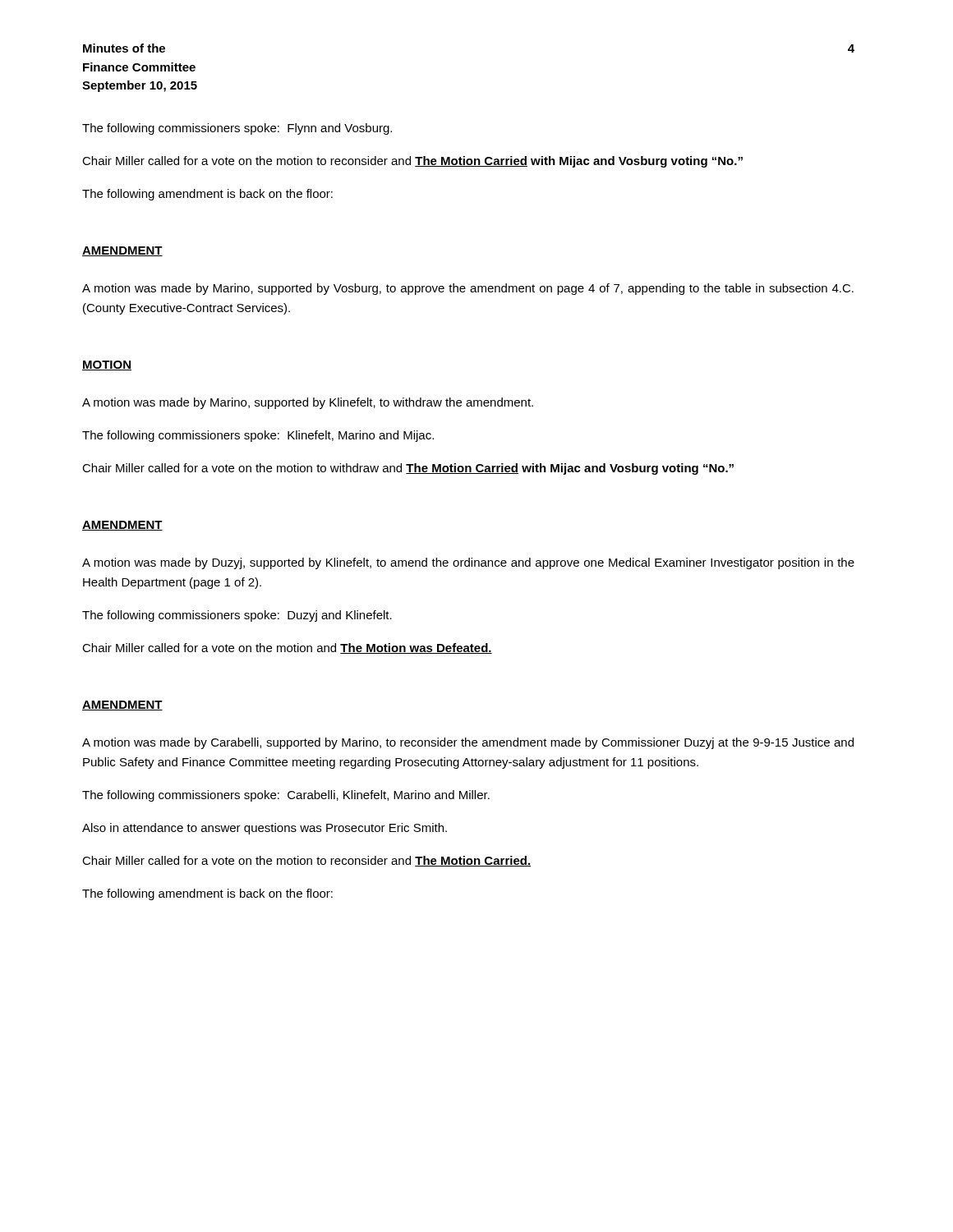
Task: Point to the block starting "Also in attendance to"
Action: [265, 827]
